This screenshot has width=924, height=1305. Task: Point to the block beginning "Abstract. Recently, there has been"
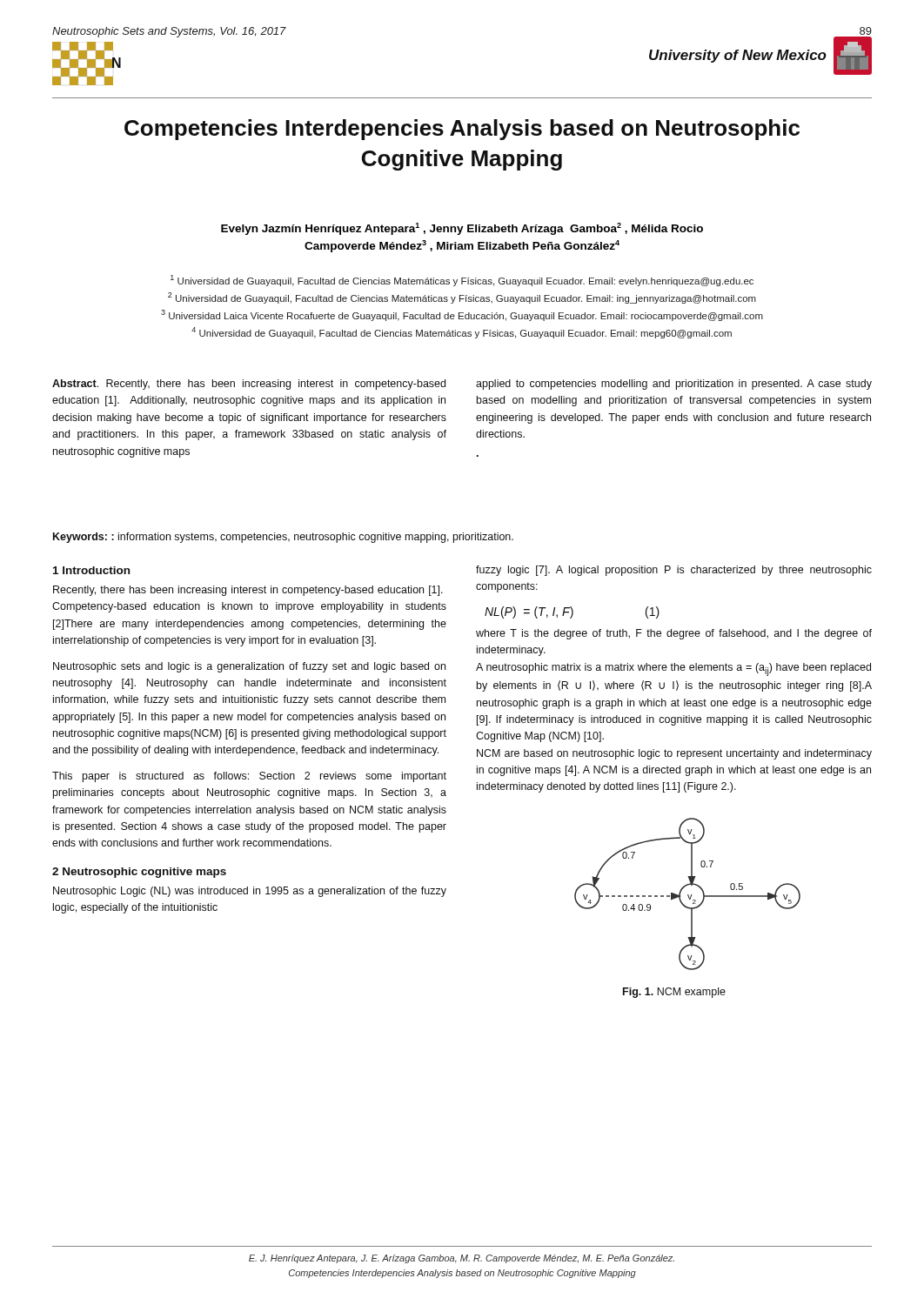point(249,418)
